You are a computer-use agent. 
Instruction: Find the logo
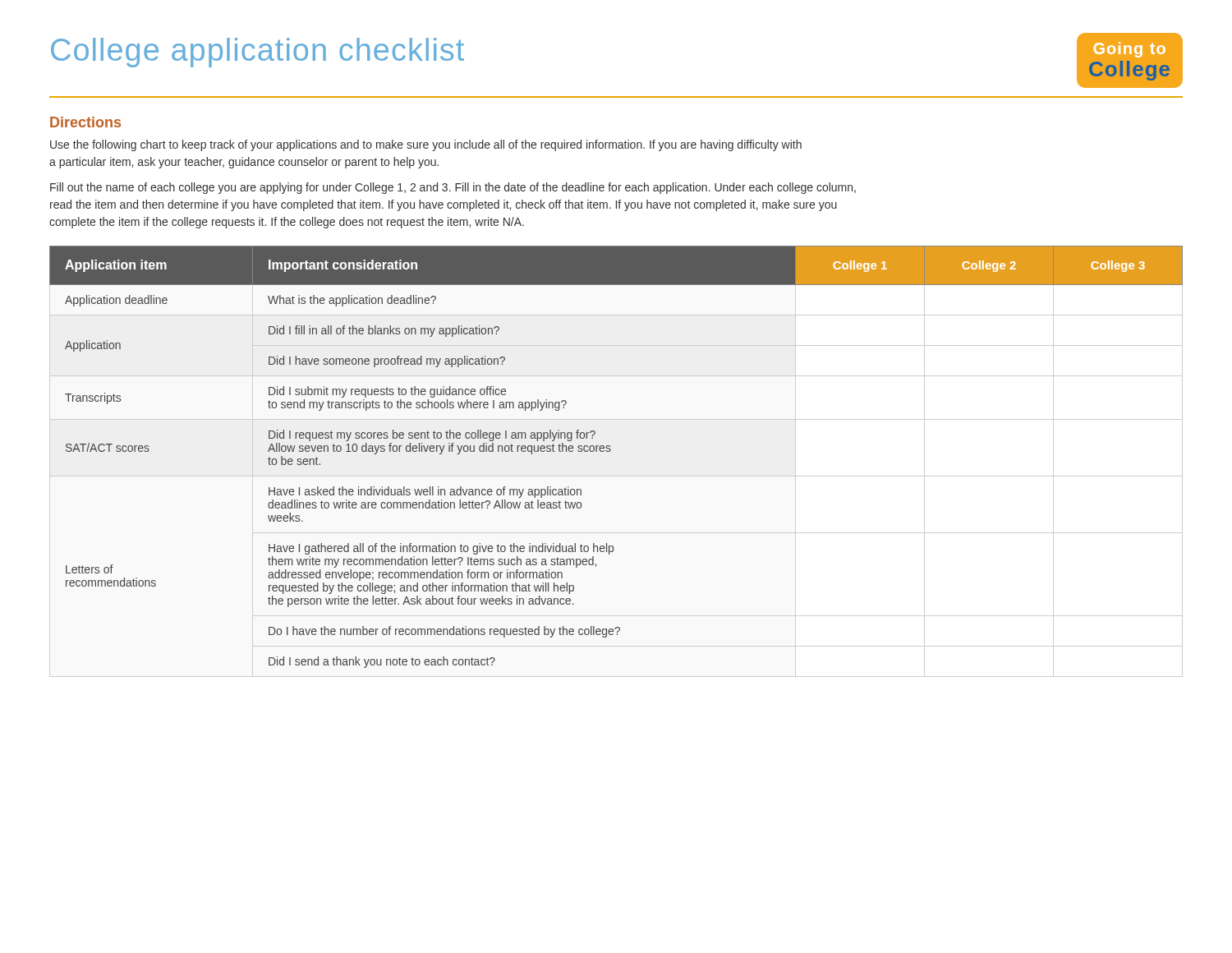click(1130, 60)
